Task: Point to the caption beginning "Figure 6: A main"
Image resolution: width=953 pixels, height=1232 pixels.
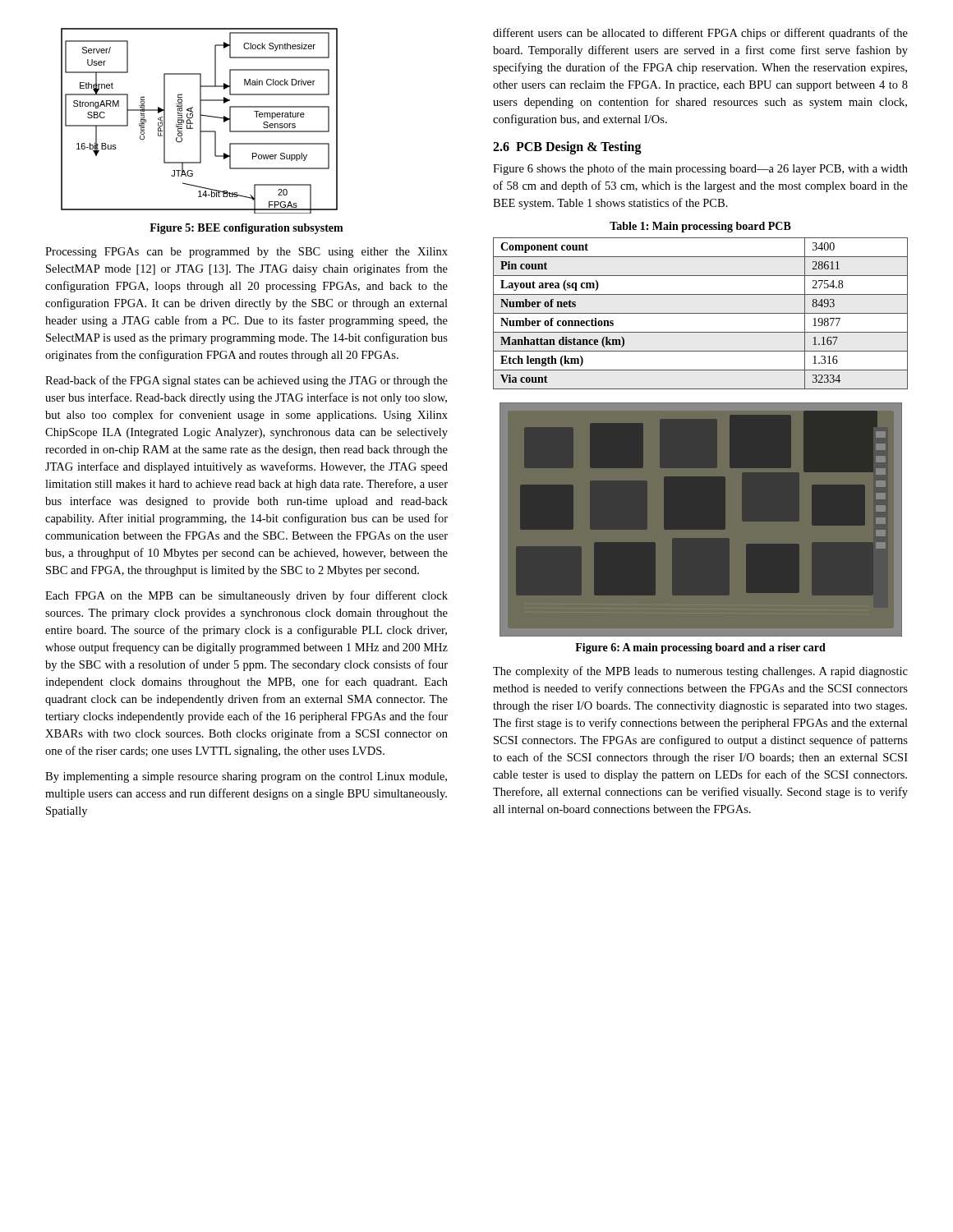Action: (700, 648)
